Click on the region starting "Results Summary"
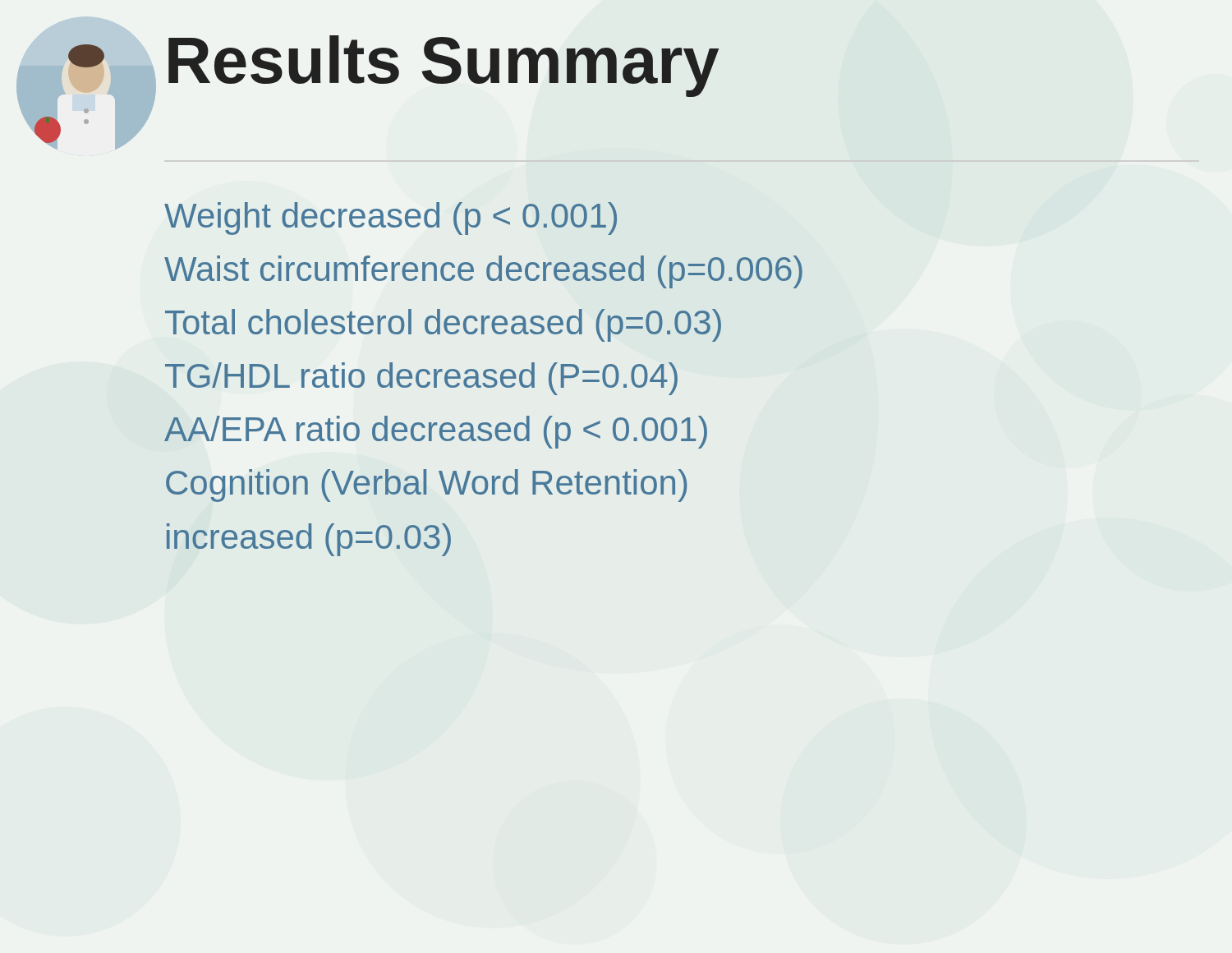This screenshot has width=1232, height=953. click(x=682, y=61)
